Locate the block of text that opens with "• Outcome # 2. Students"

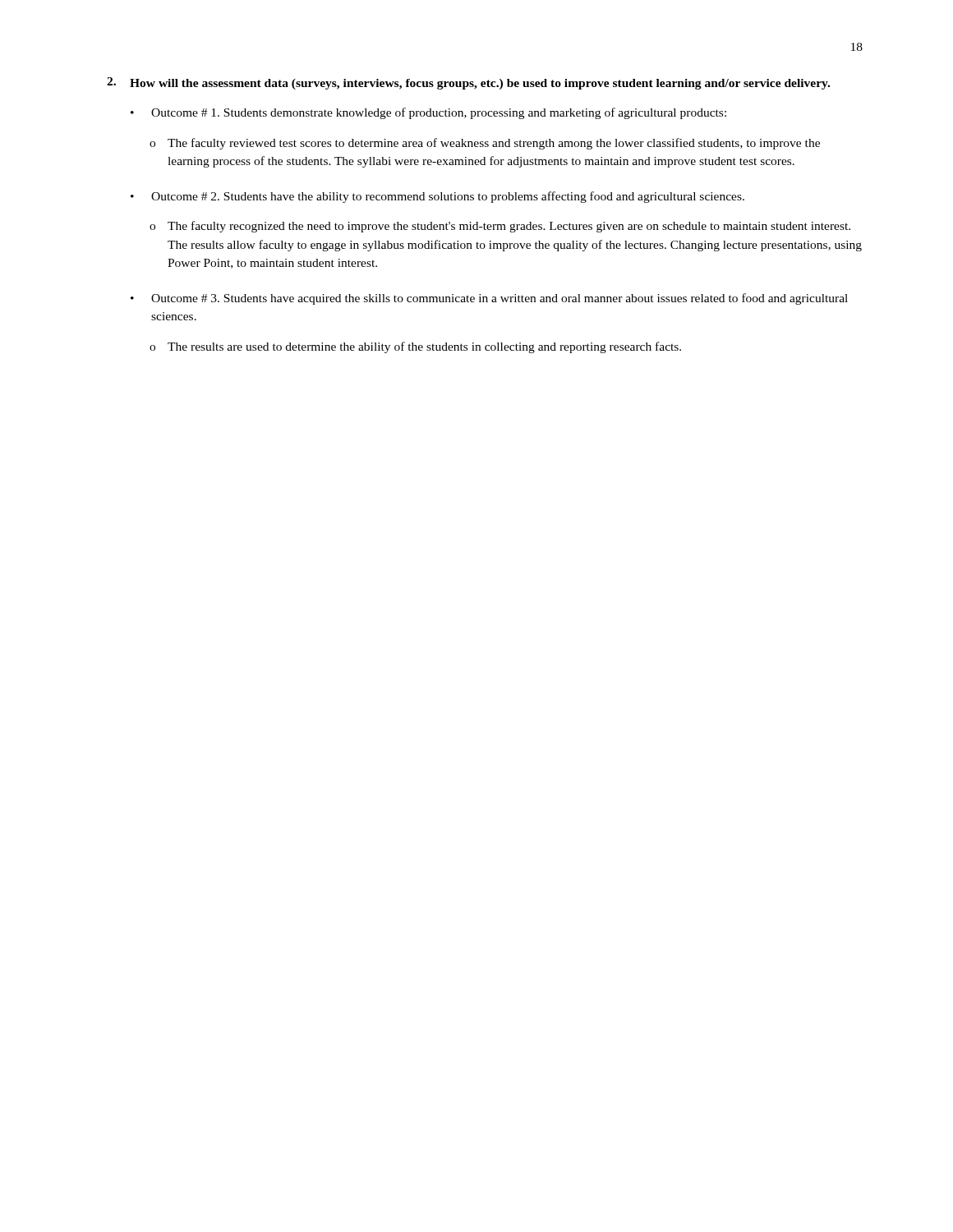pos(437,196)
